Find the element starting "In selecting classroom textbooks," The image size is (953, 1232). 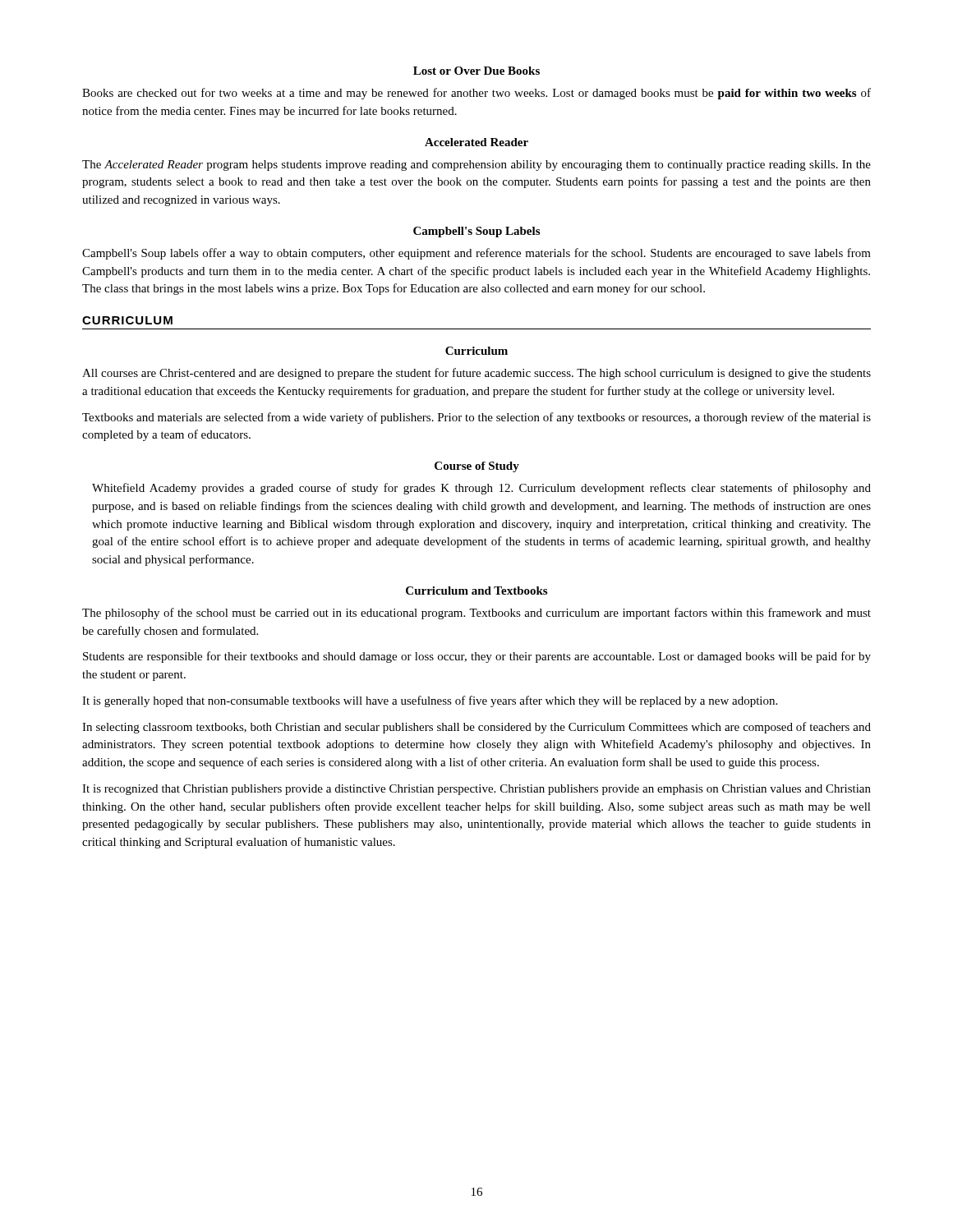[x=476, y=745]
